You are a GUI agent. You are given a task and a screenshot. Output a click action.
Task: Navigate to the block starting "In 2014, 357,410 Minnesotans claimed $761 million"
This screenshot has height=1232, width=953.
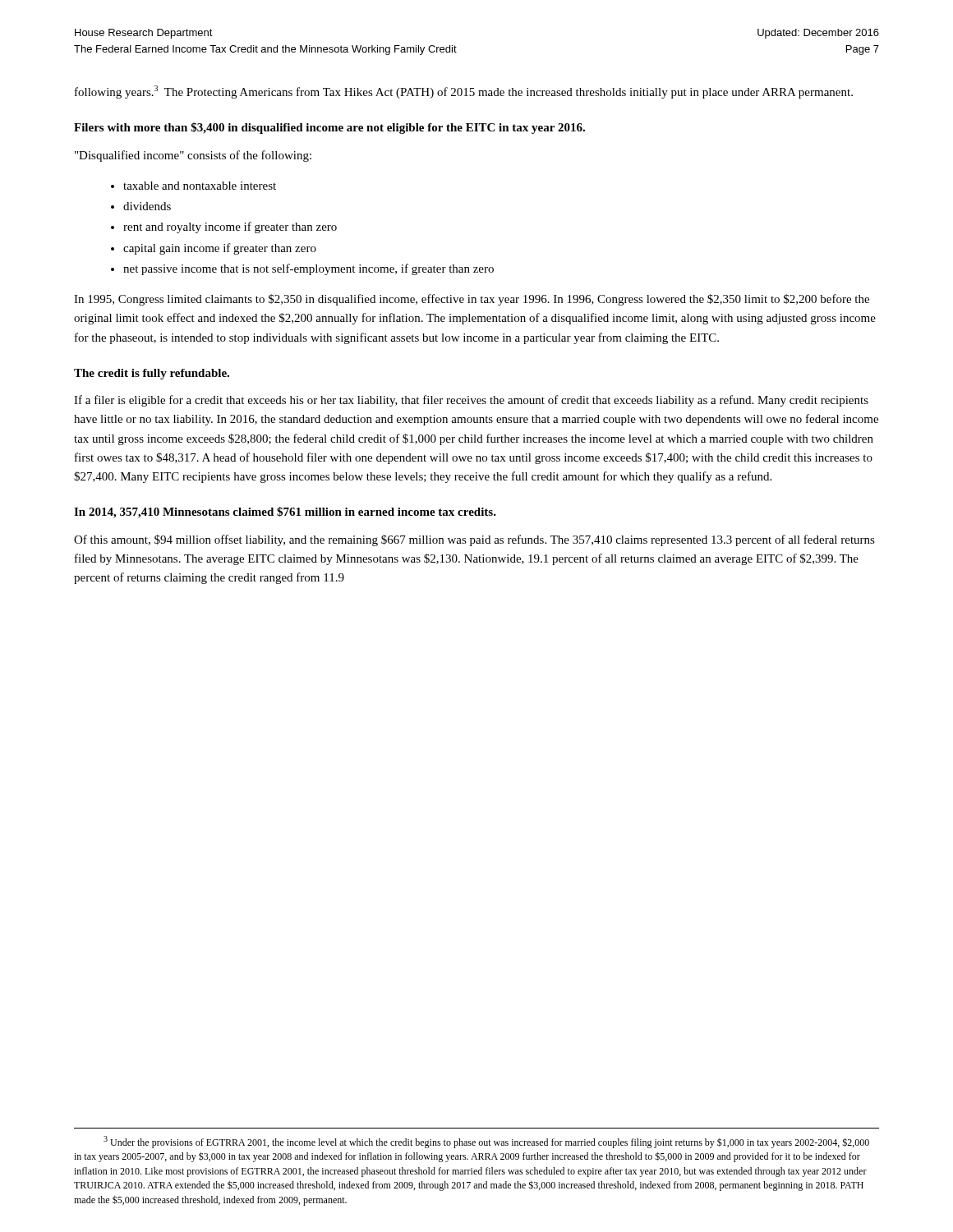[x=285, y=512]
